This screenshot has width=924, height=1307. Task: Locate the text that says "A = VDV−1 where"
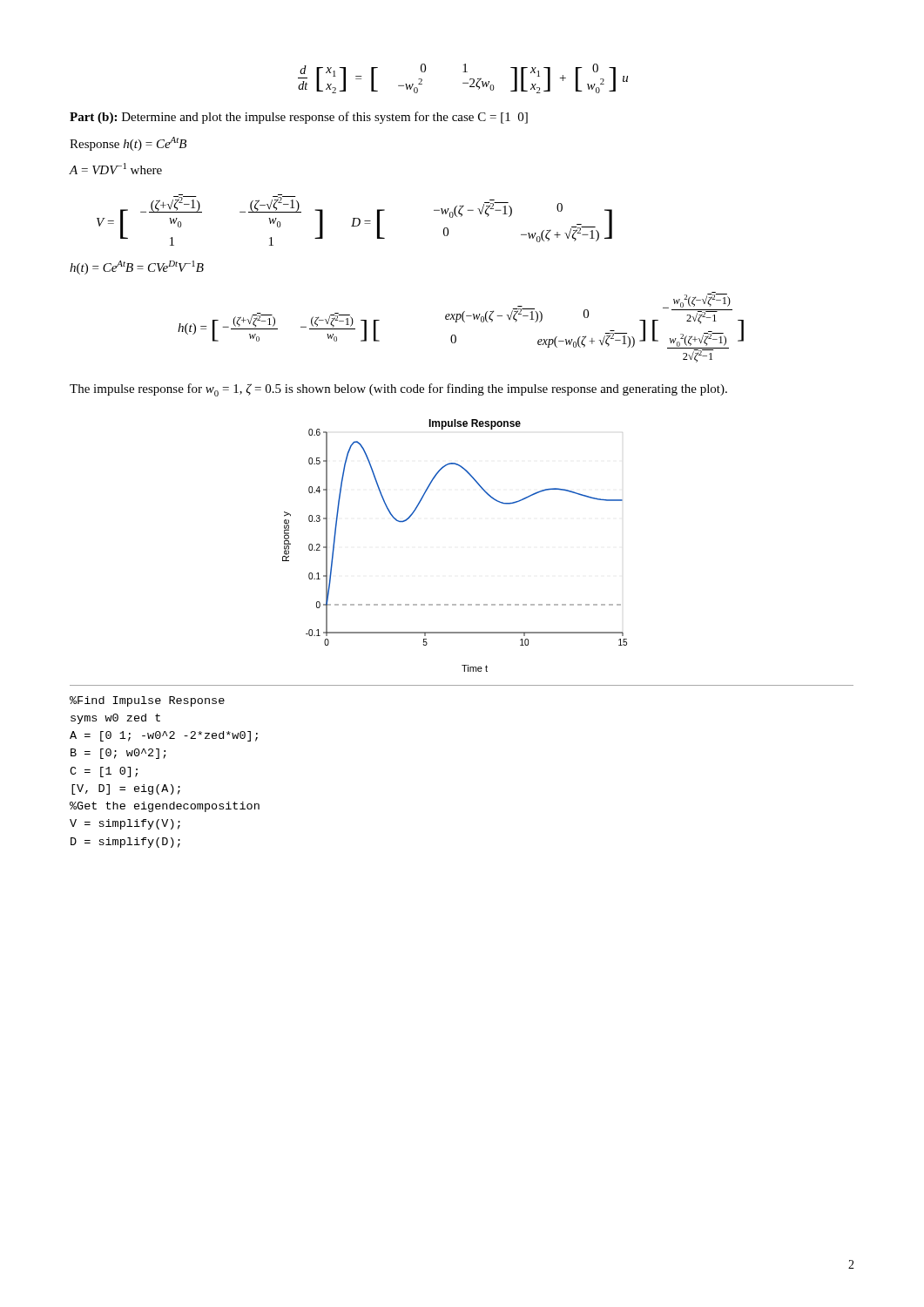coord(116,169)
